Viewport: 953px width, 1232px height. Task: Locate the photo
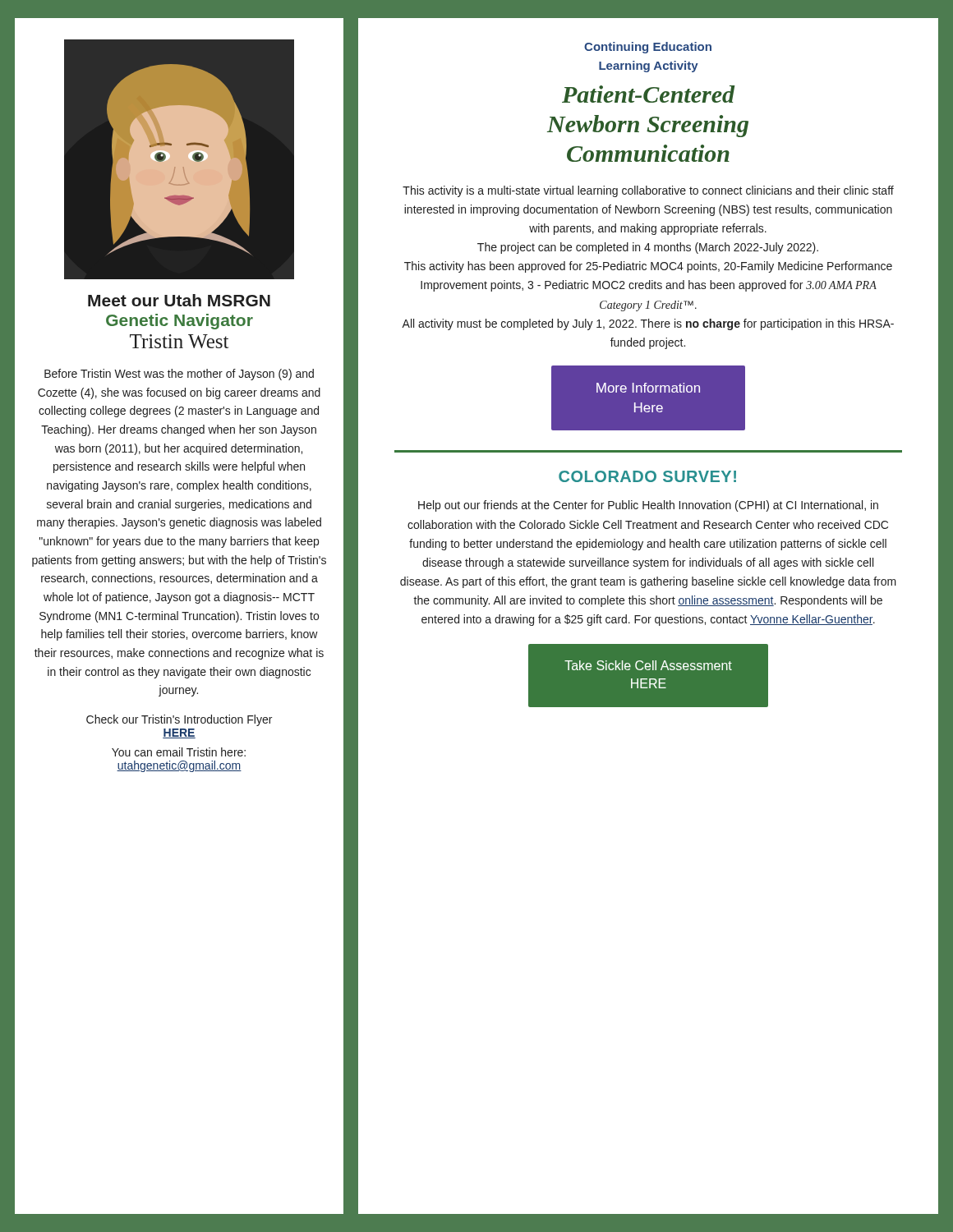tap(179, 159)
